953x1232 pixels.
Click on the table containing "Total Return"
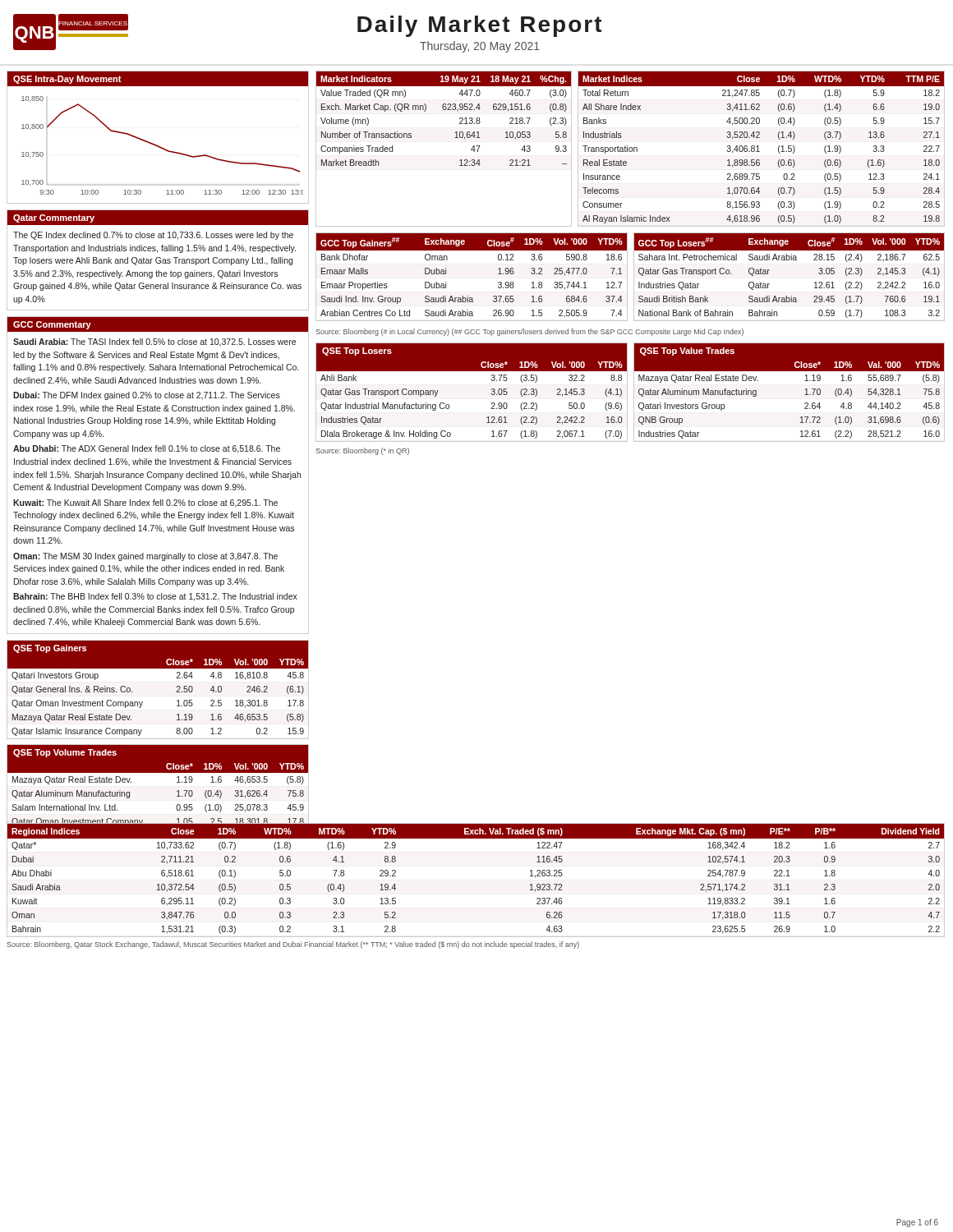(x=761, y=149)
